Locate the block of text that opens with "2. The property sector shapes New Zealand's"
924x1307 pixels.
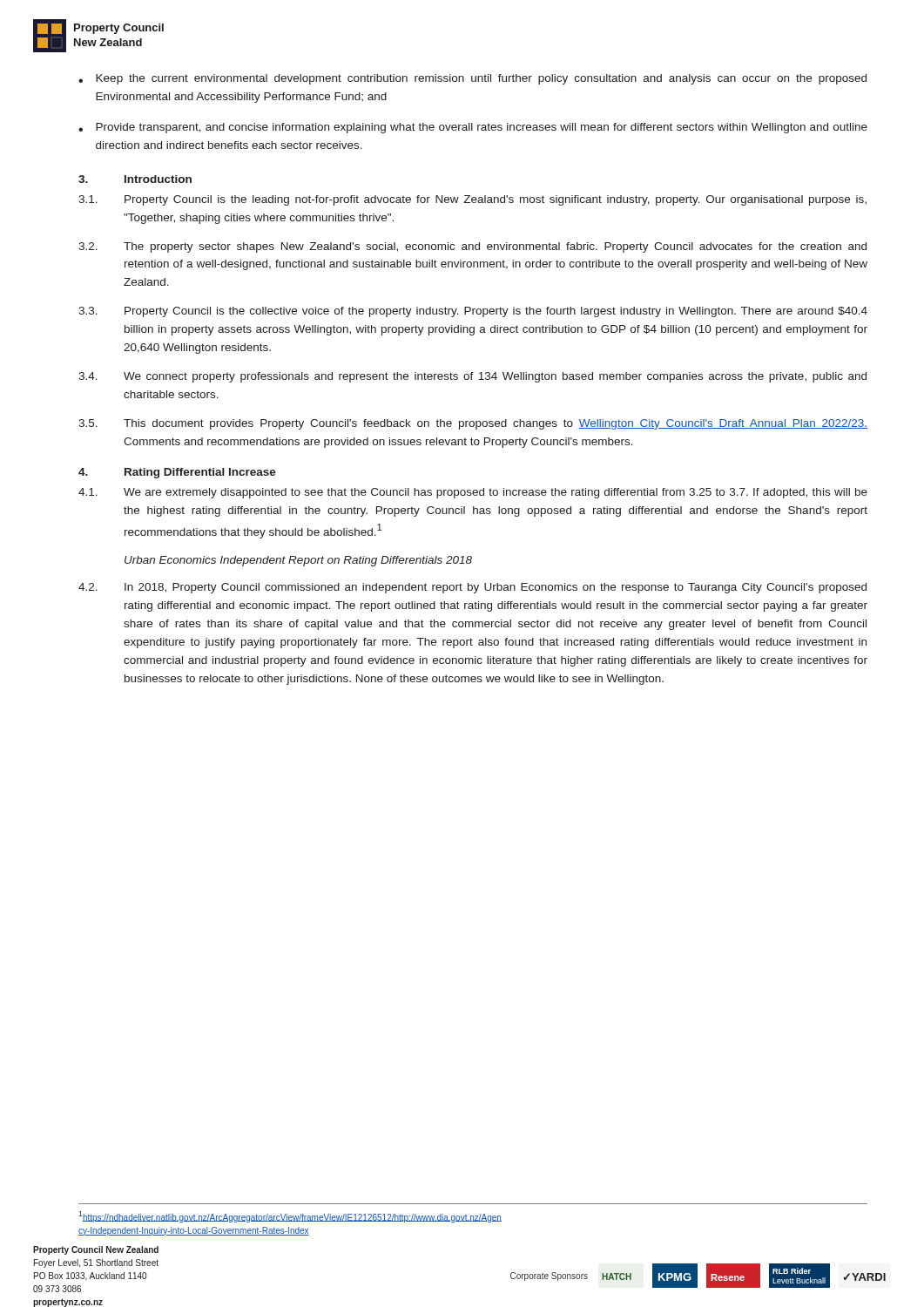473,265
